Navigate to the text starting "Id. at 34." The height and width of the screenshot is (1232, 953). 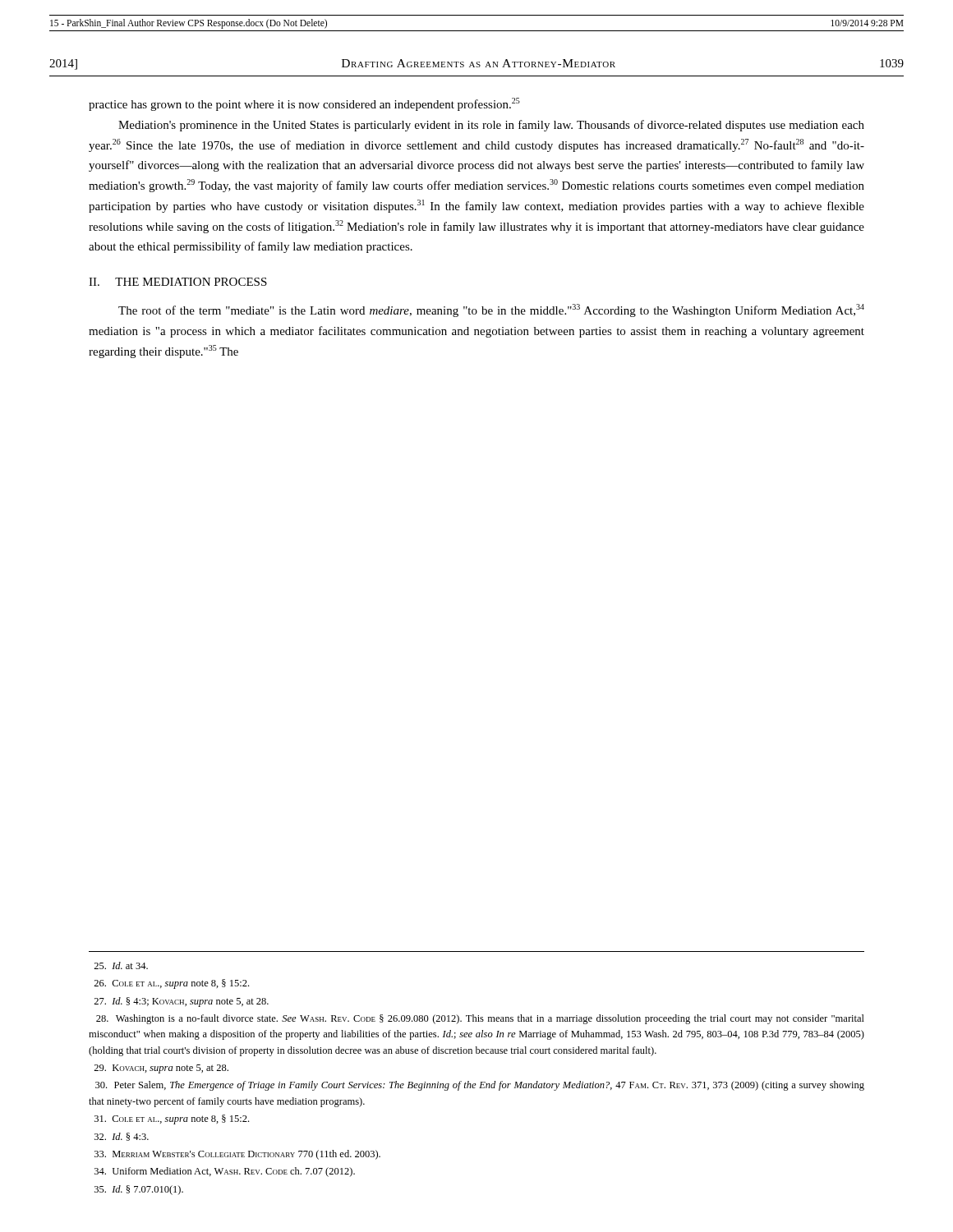119,966
